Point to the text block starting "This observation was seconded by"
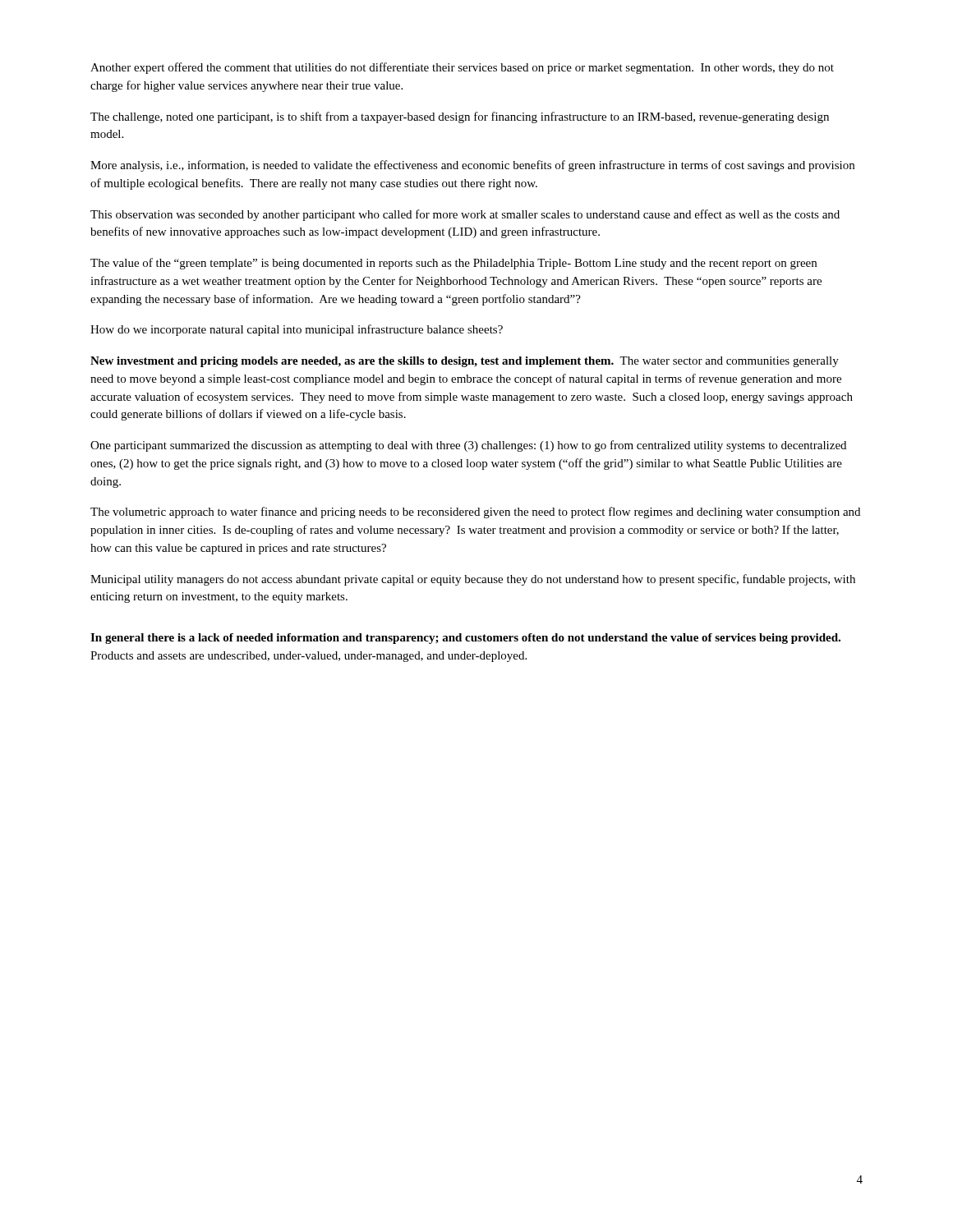The width and height of the screenshot is (953, 1232). (x=465, y=223)
